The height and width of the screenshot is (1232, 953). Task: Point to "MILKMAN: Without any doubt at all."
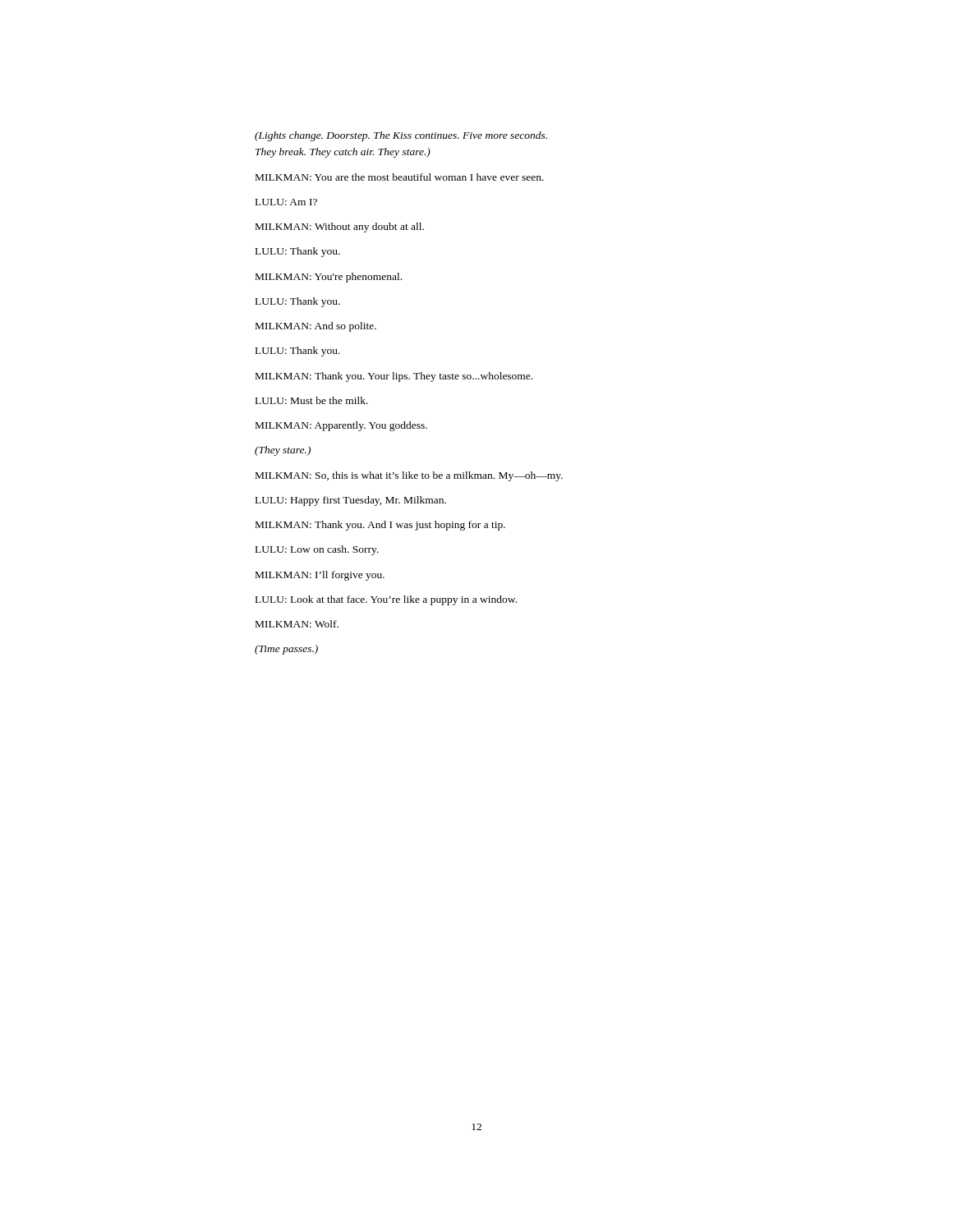pyautogui.click(x=340, y=226)
